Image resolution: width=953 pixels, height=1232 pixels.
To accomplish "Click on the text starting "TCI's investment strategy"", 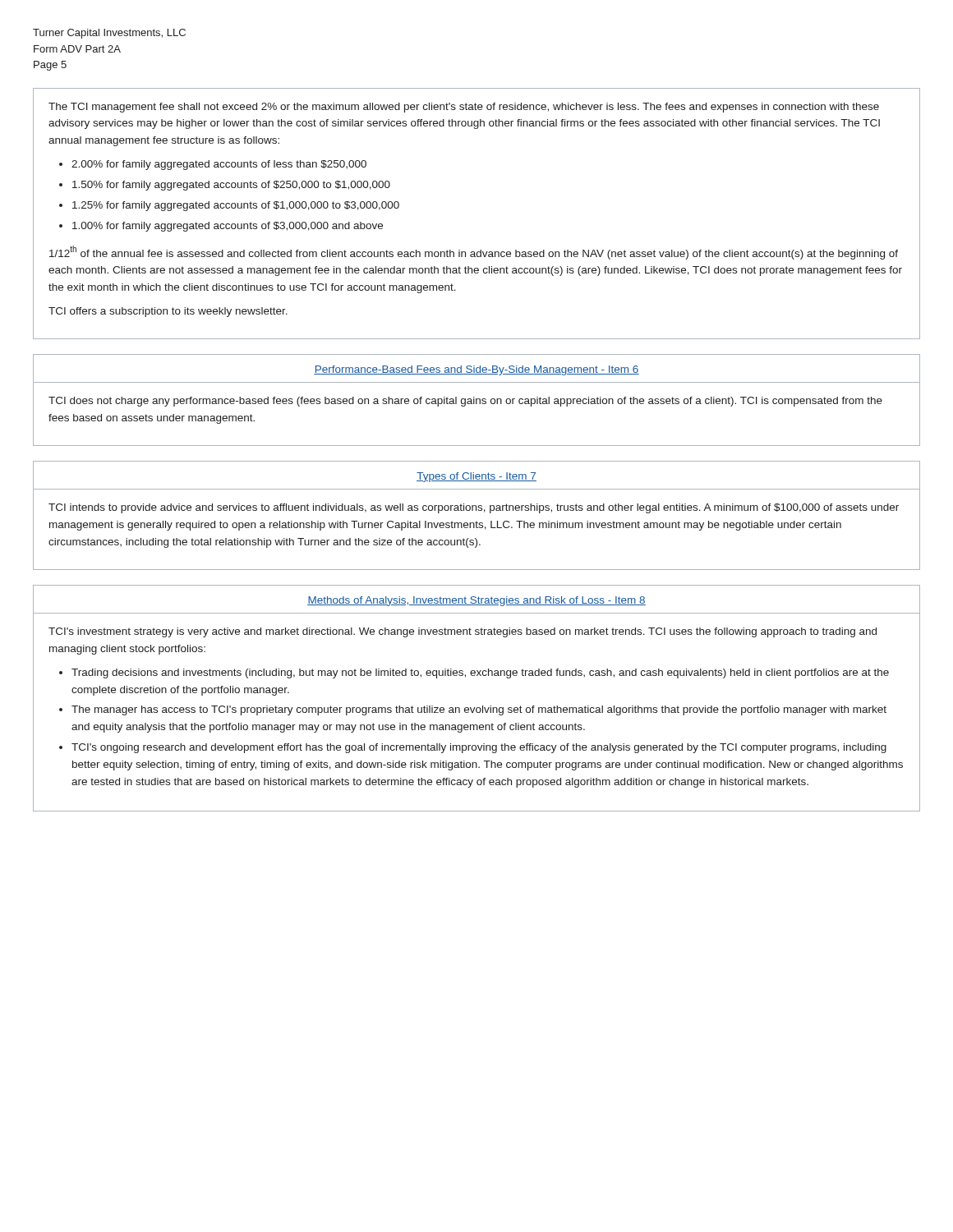I will (463, 640).
